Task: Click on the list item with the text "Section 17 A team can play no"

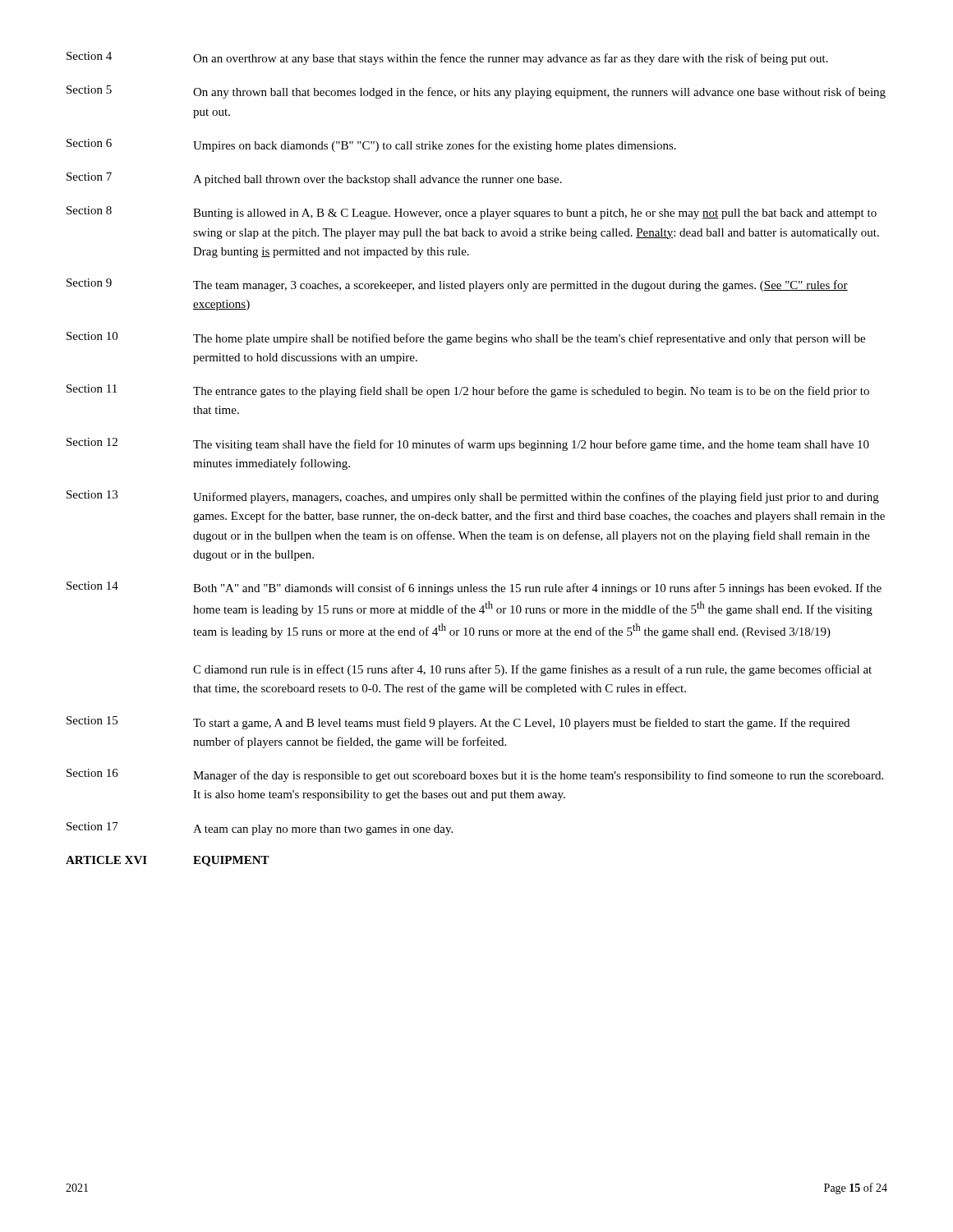Action: pos(260,829)
